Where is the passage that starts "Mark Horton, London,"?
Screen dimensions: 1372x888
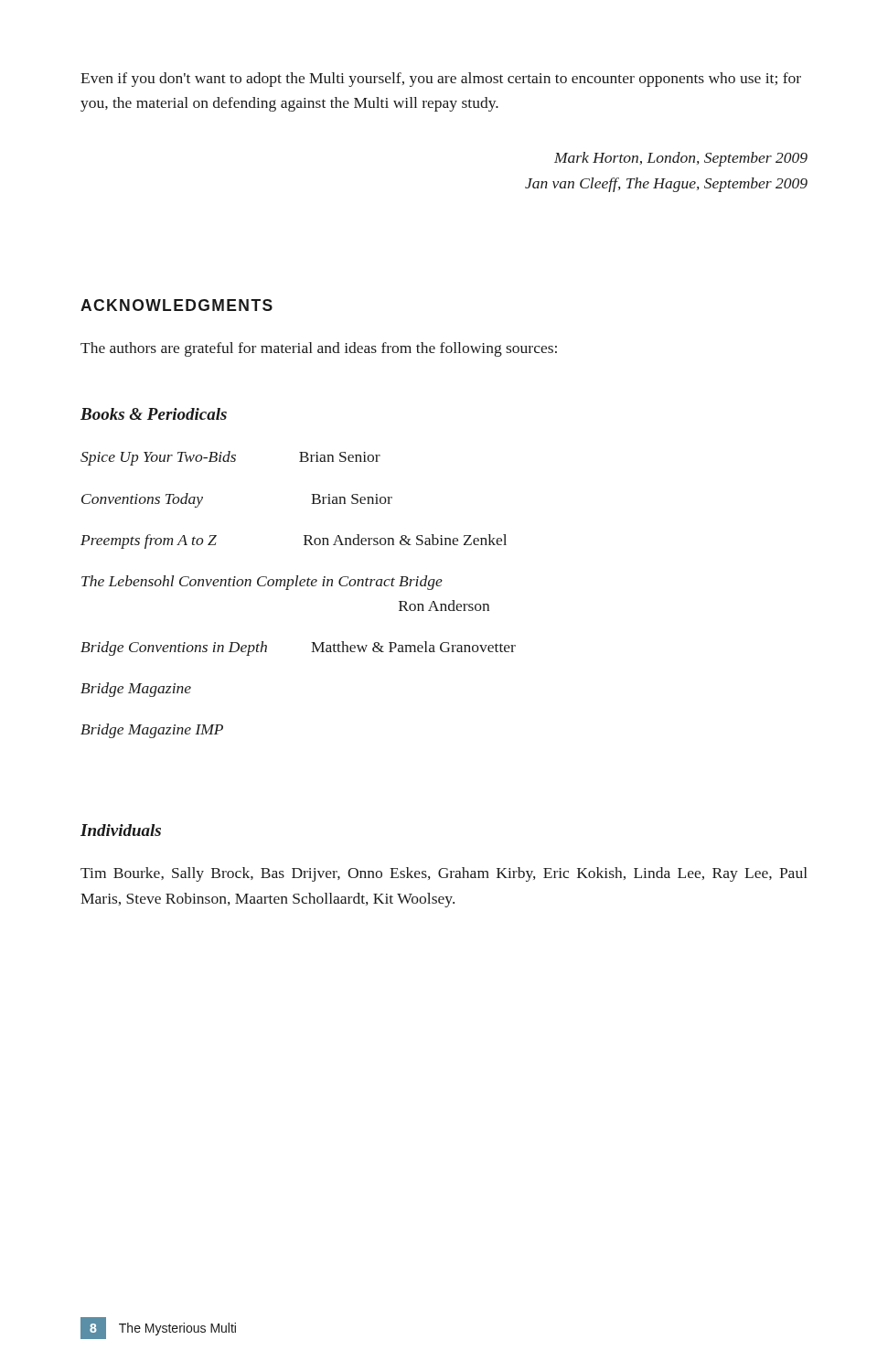tap(681, 159)
